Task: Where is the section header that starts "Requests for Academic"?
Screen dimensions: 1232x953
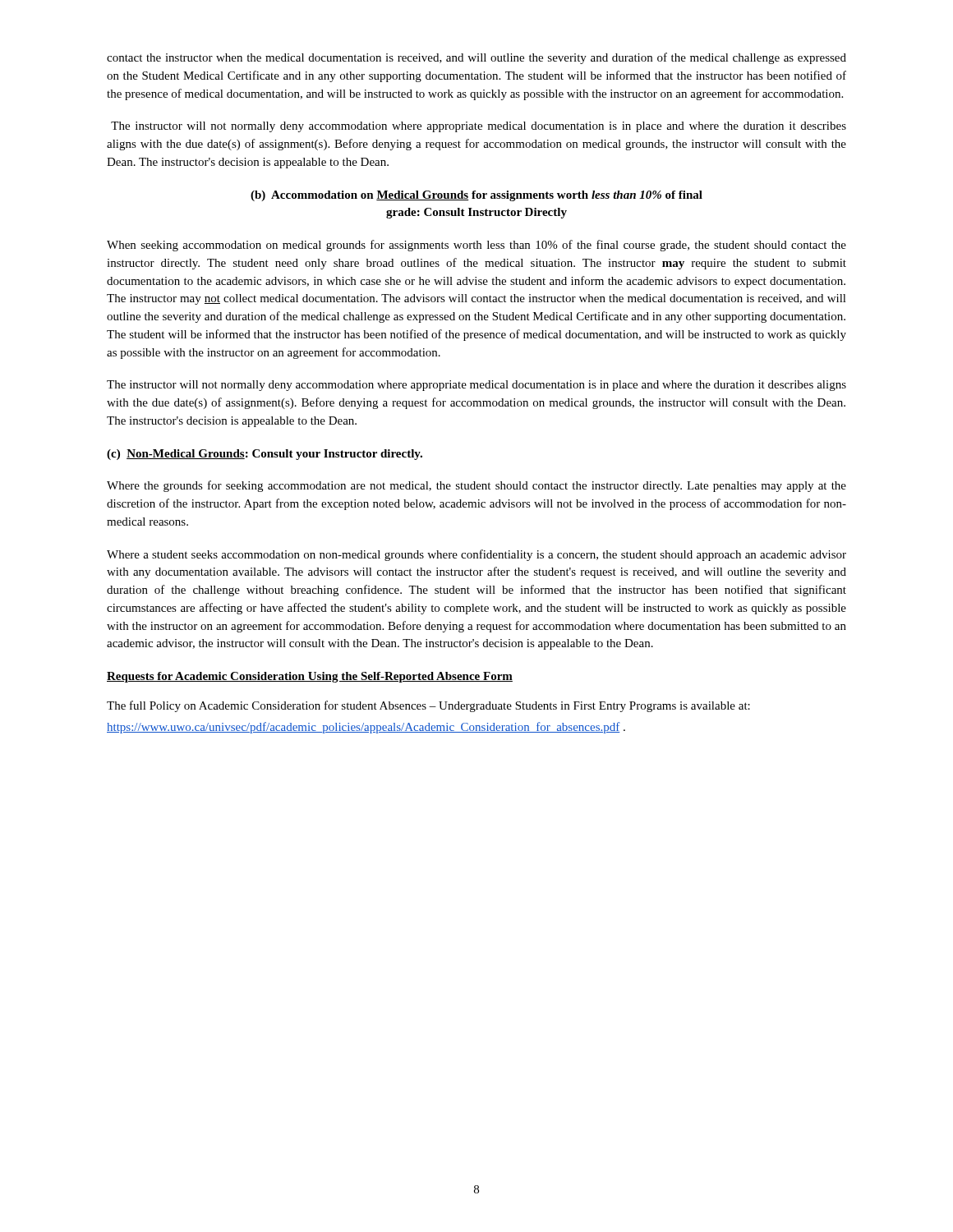Action: click(x=310, y=676)
